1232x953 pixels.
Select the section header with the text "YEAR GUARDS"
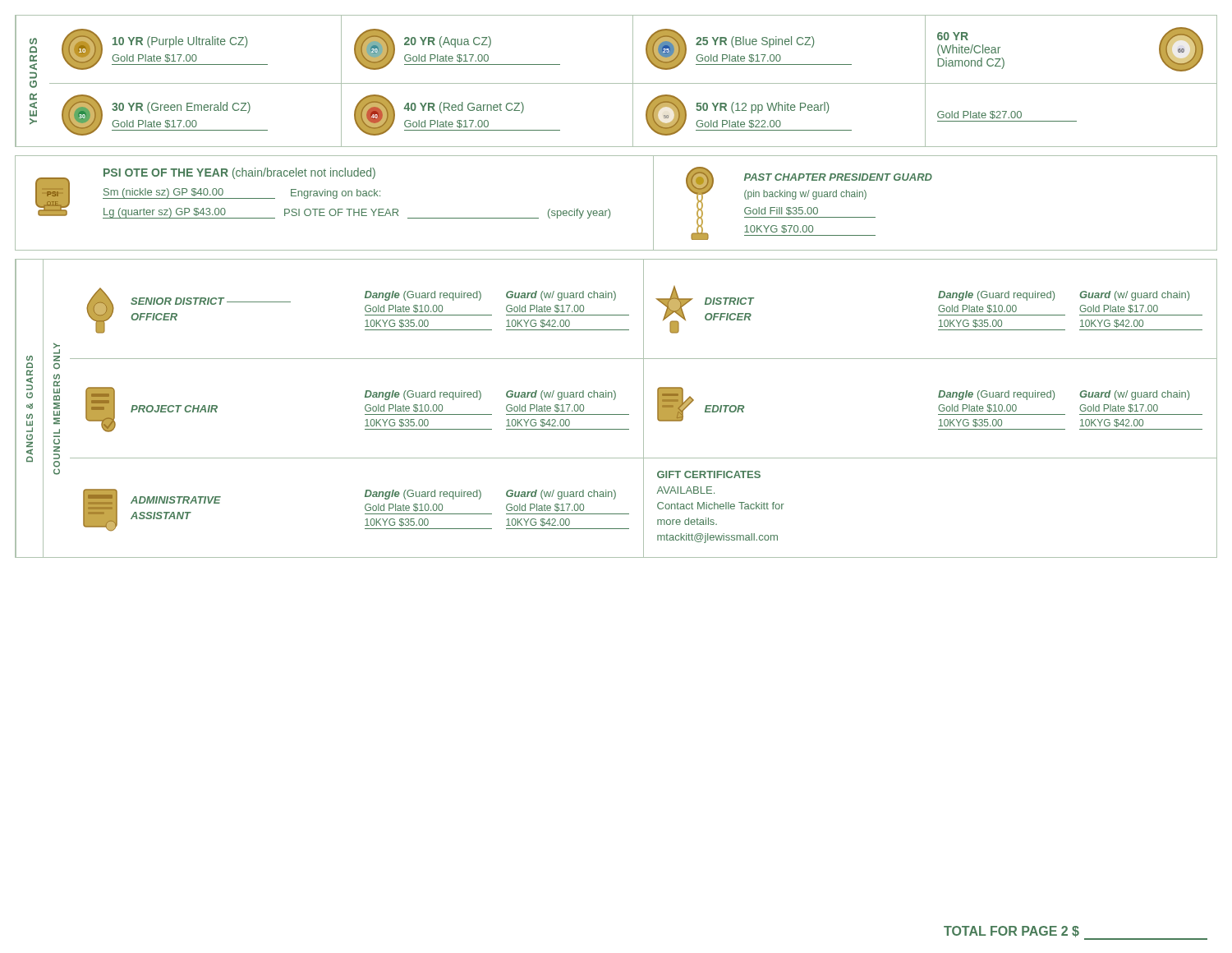coord(33,81)
